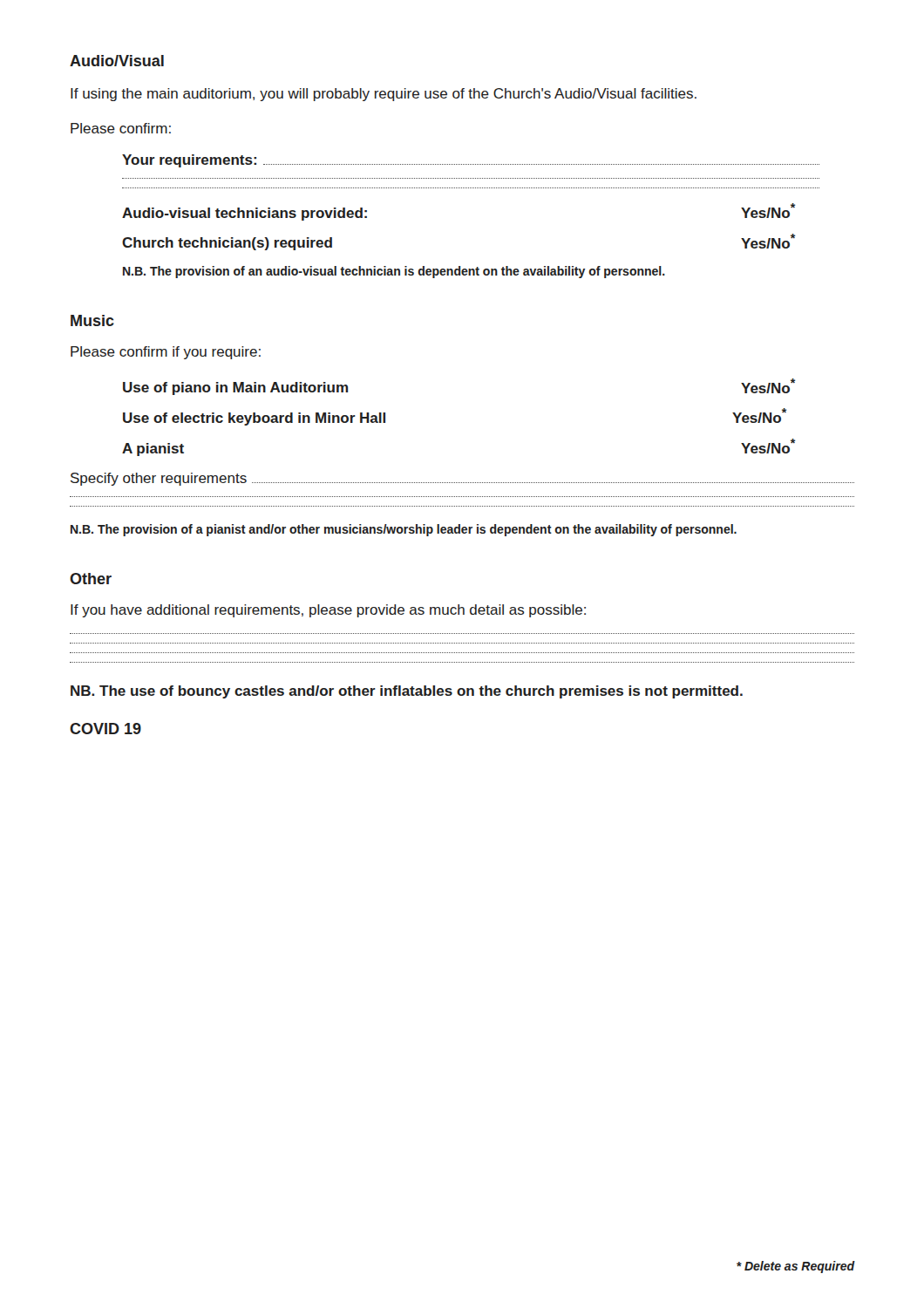Locate the text "Church technician(s) required Yes/No*"

point(225,241)
